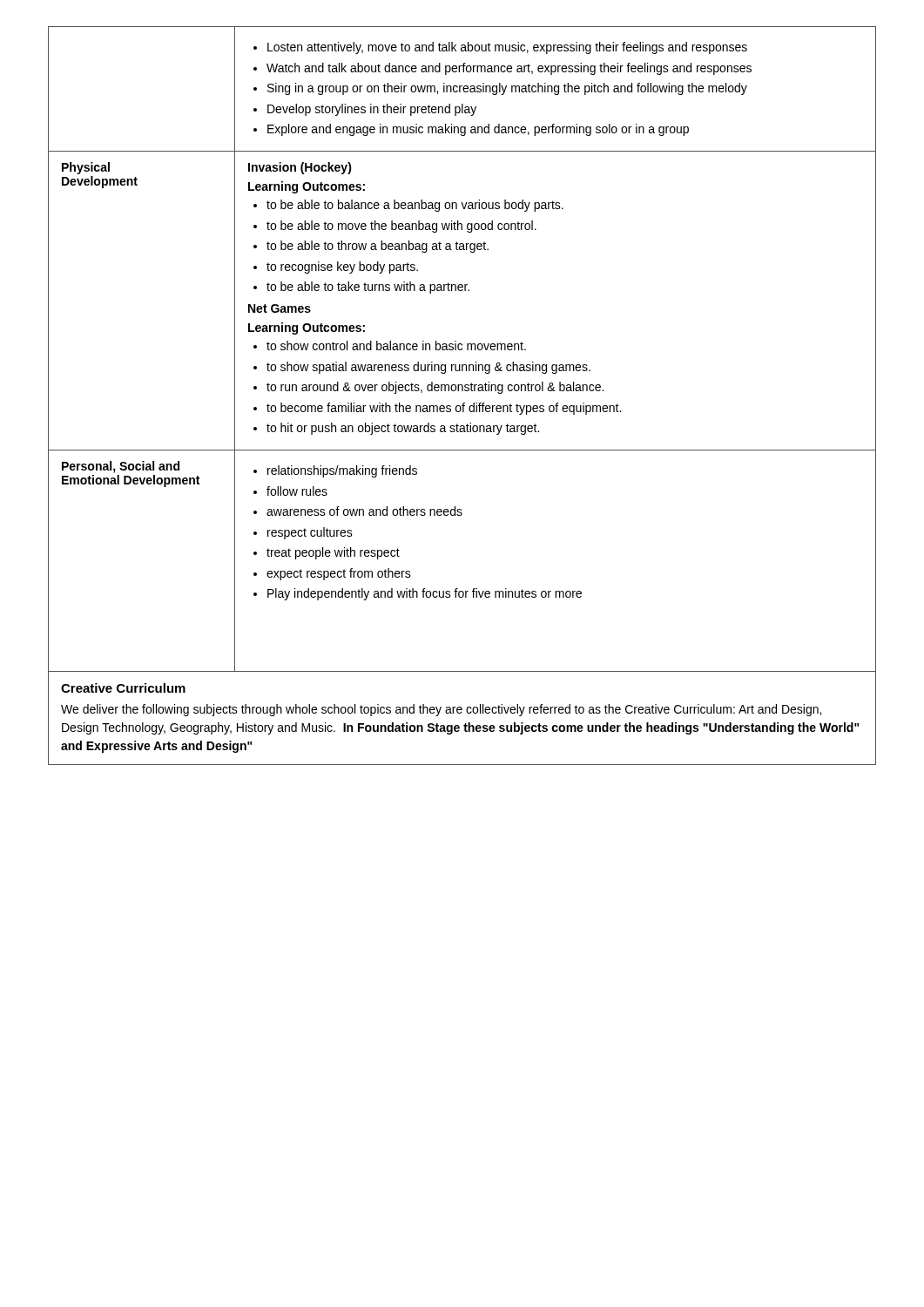The width and height of the screenshot is (924, 1307).
Task: Locate a table
Action: 462,349
